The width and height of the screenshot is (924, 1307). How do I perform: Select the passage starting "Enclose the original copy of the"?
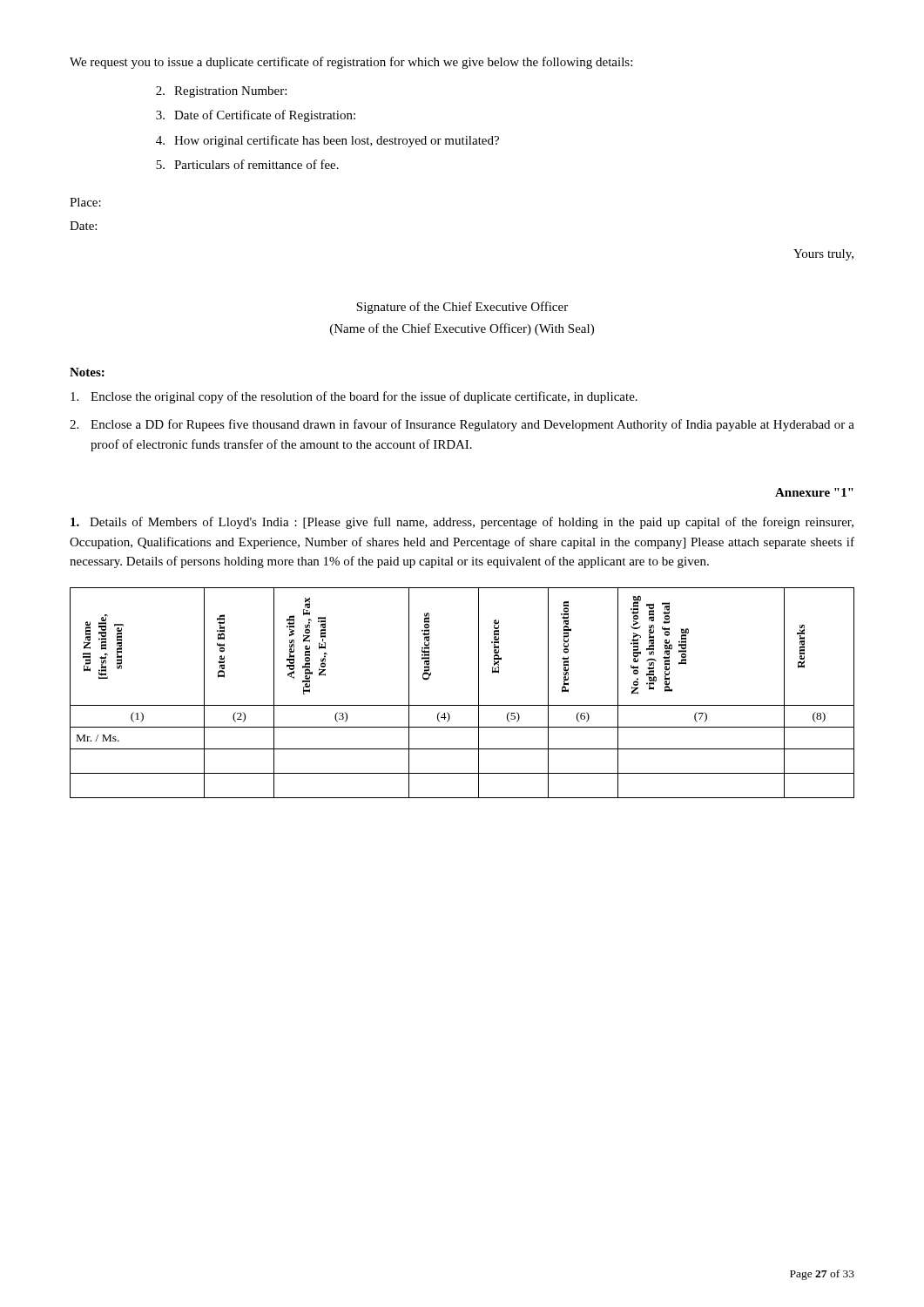(354, 396)
